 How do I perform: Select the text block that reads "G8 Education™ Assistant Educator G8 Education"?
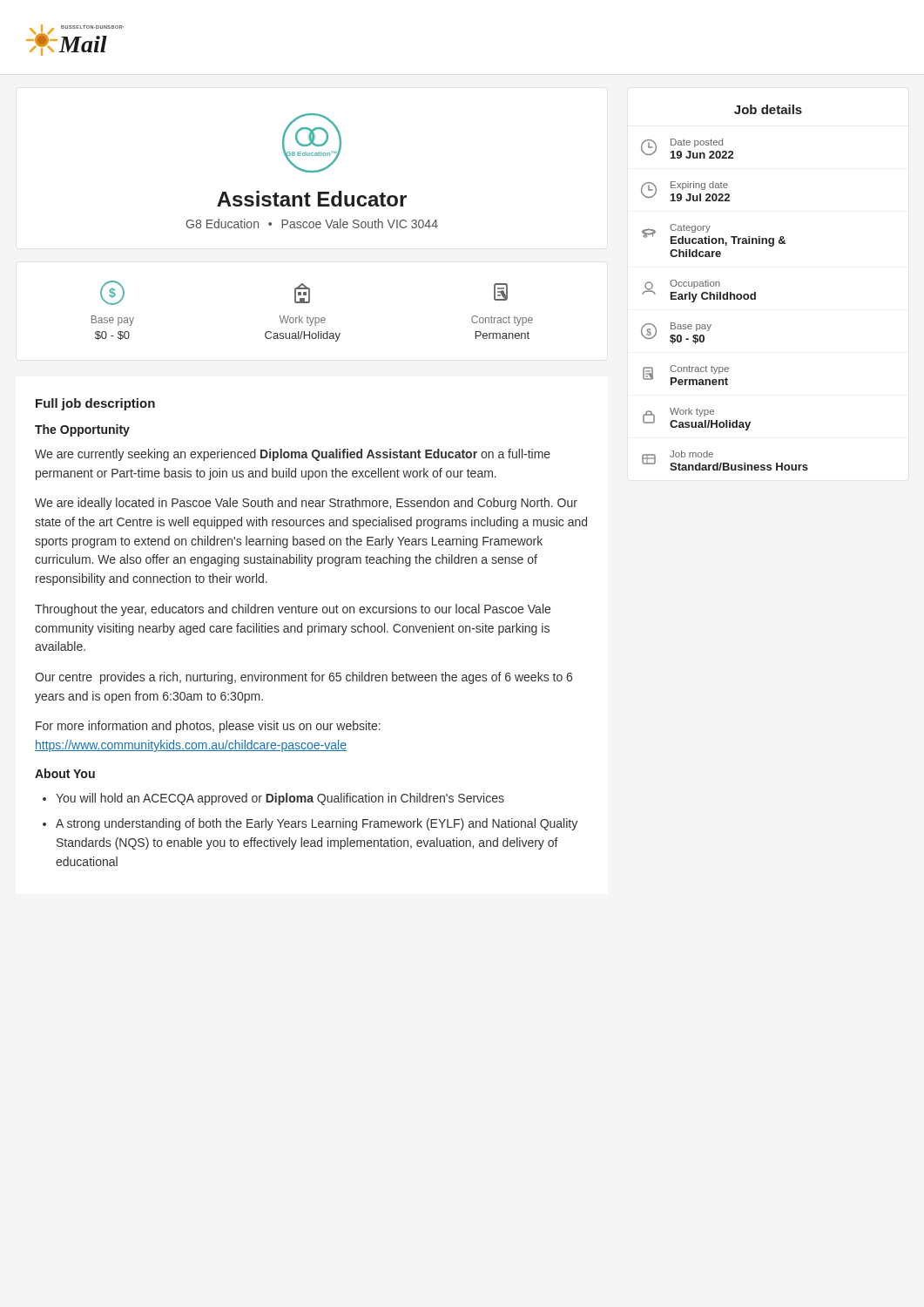click(312, 172)
